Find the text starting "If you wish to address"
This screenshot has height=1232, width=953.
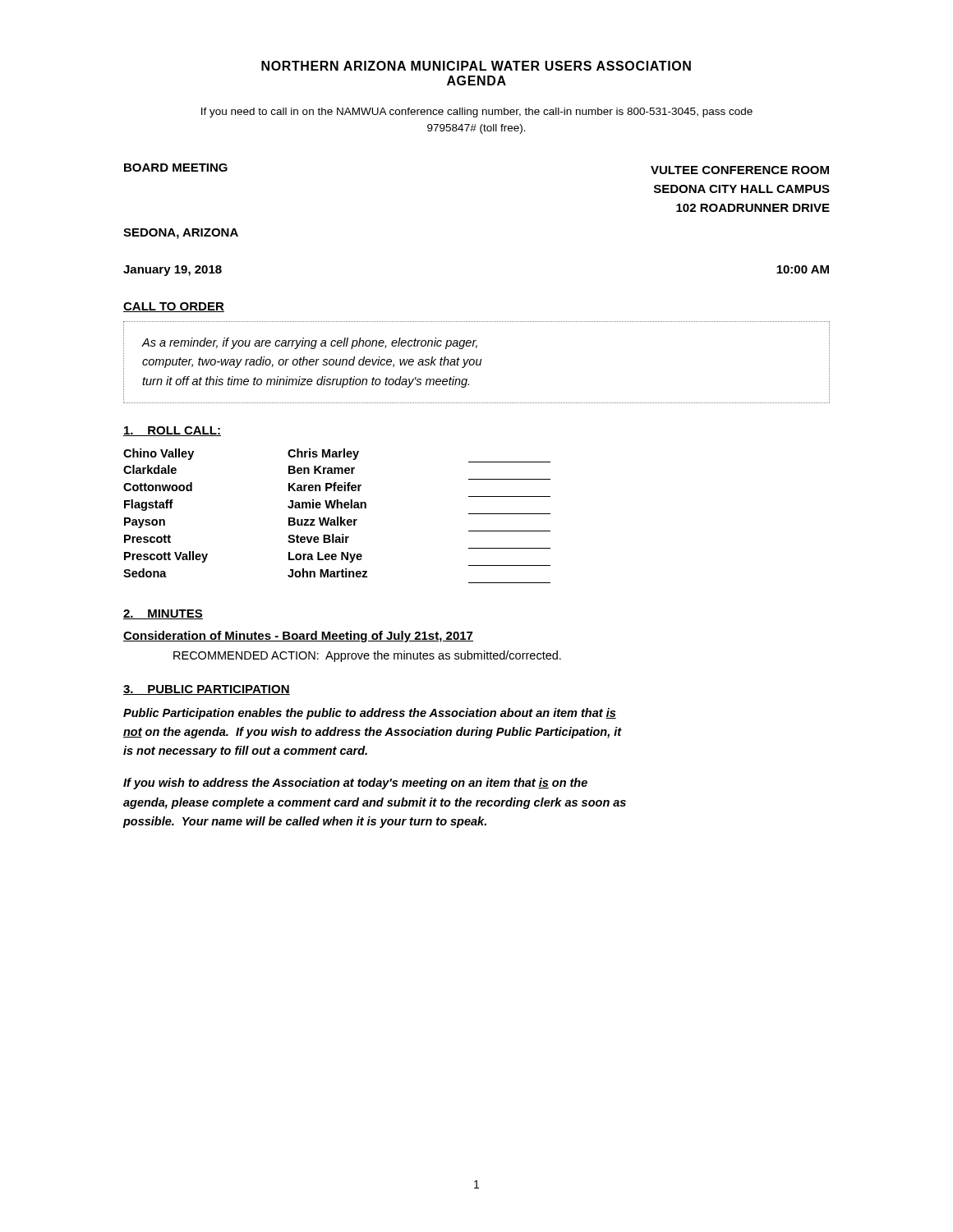coord(375,802)
